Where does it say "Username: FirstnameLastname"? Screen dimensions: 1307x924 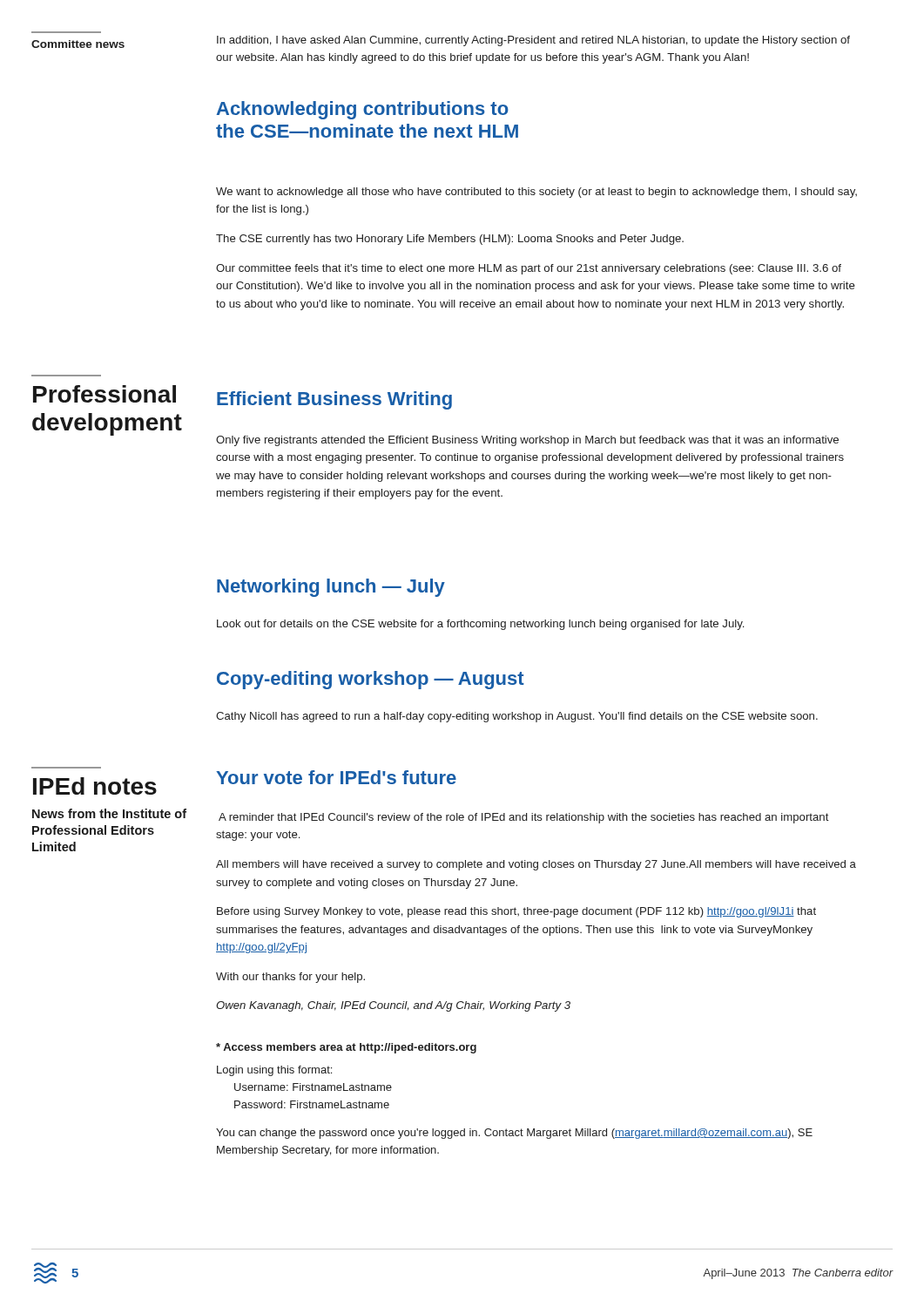tap(313, 1087)
